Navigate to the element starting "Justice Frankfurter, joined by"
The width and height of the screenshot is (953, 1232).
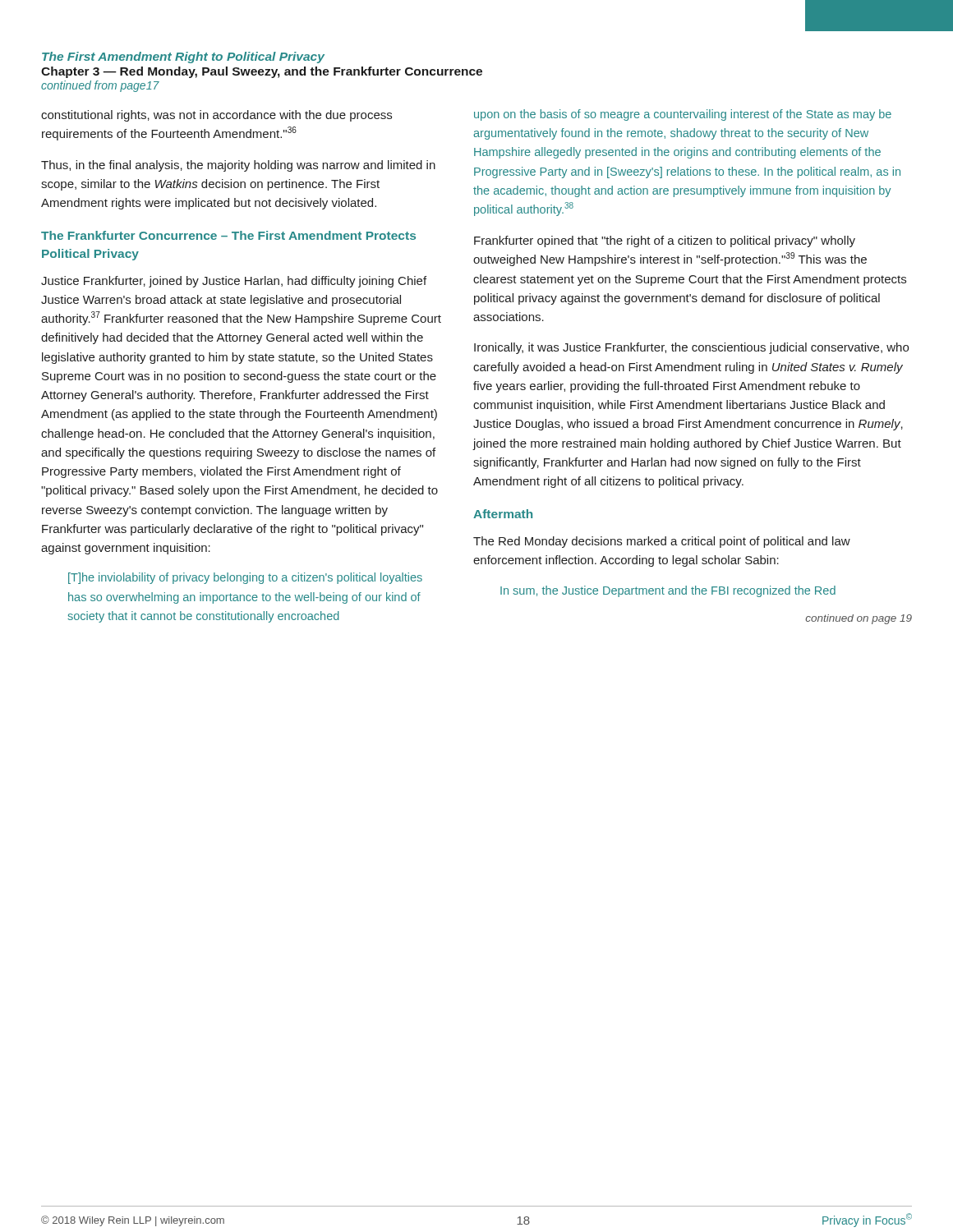pyautogui.click(x=242, y=414)
